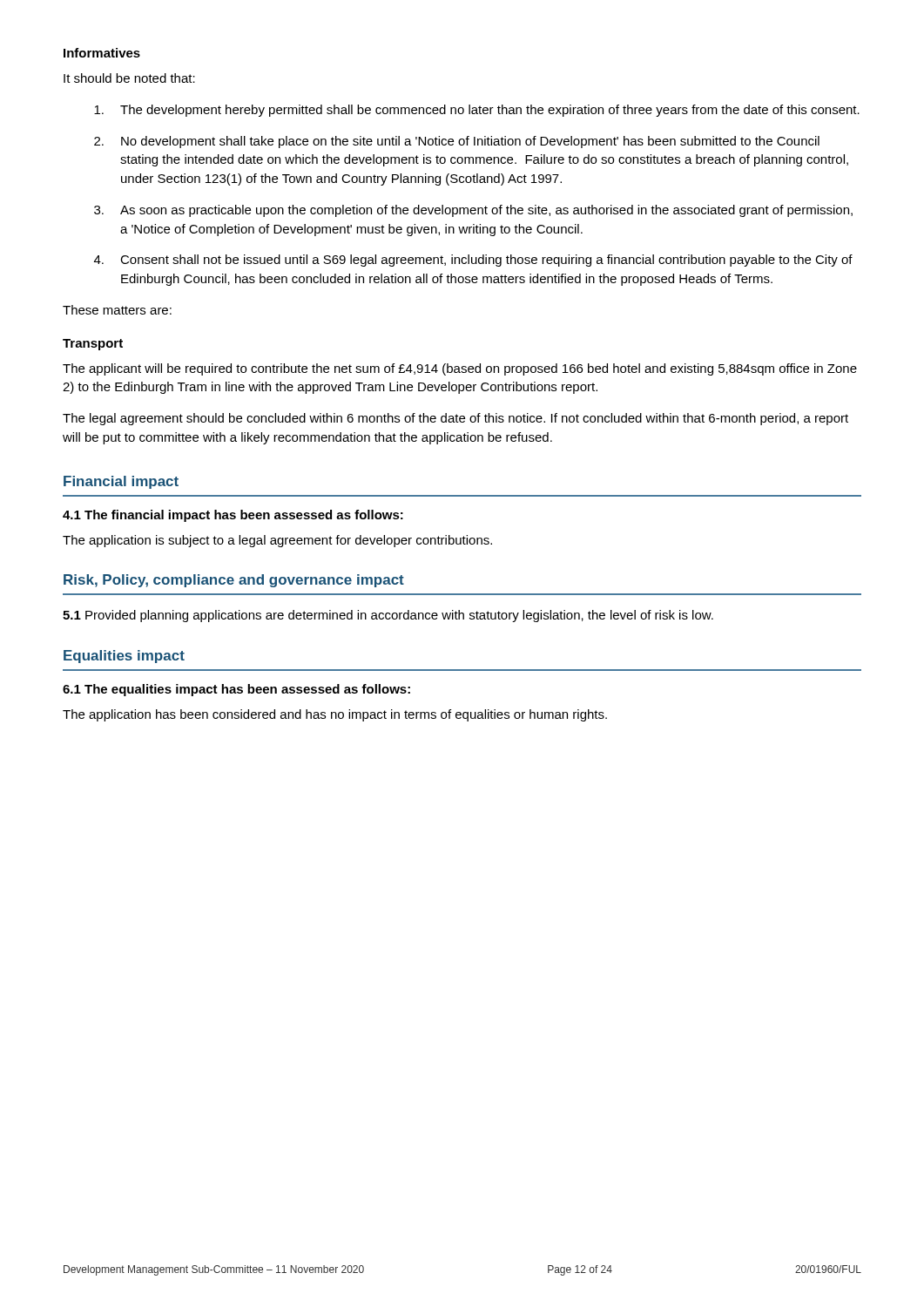Screen dimensions: 1307x924
Task: Navigate to the text starting "Equalities impact"
Action: pyautogui.click(x=124, y=656)
